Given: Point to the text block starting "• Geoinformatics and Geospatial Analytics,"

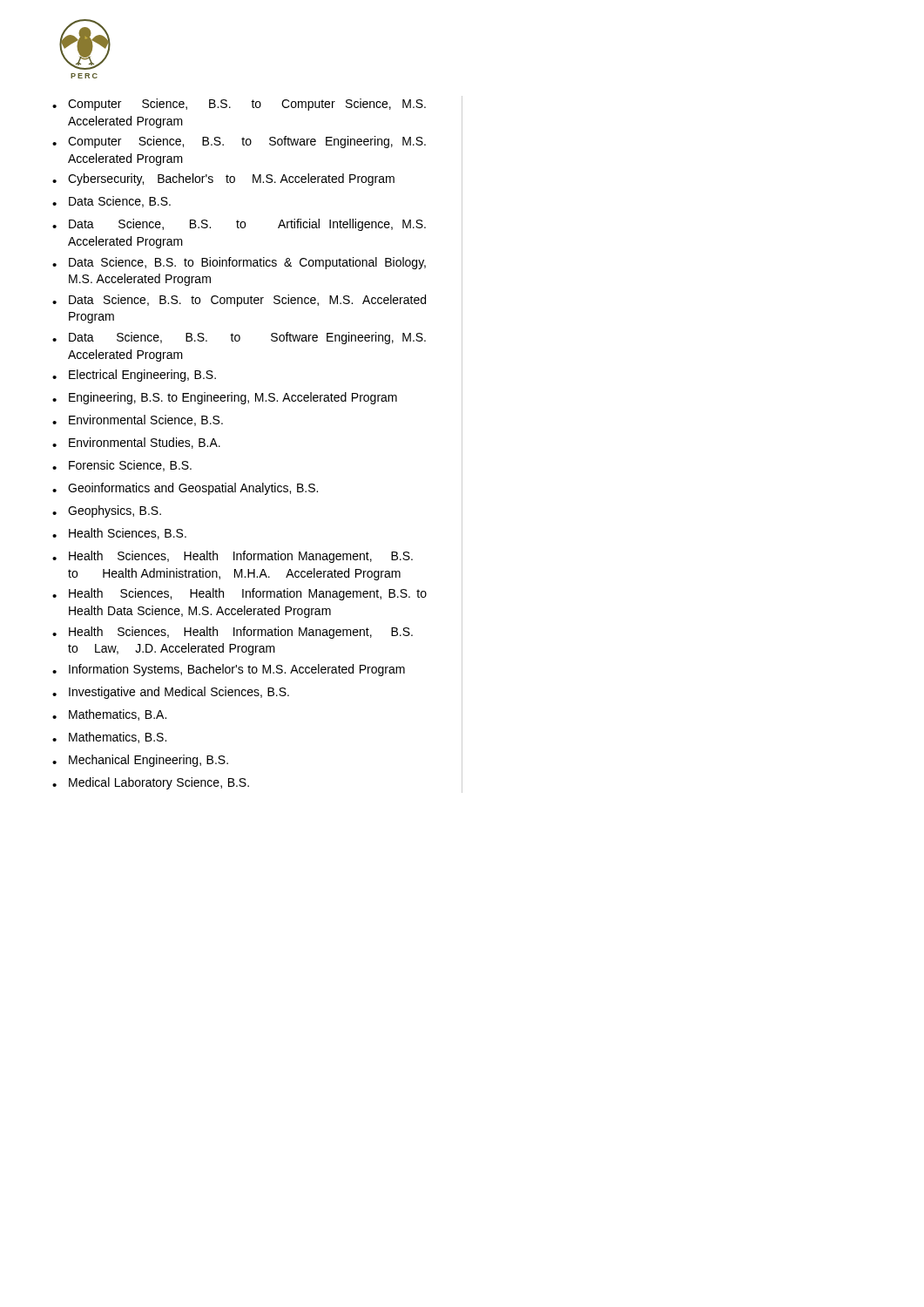Looking at the screenshot, I should [x=186, y=490].
